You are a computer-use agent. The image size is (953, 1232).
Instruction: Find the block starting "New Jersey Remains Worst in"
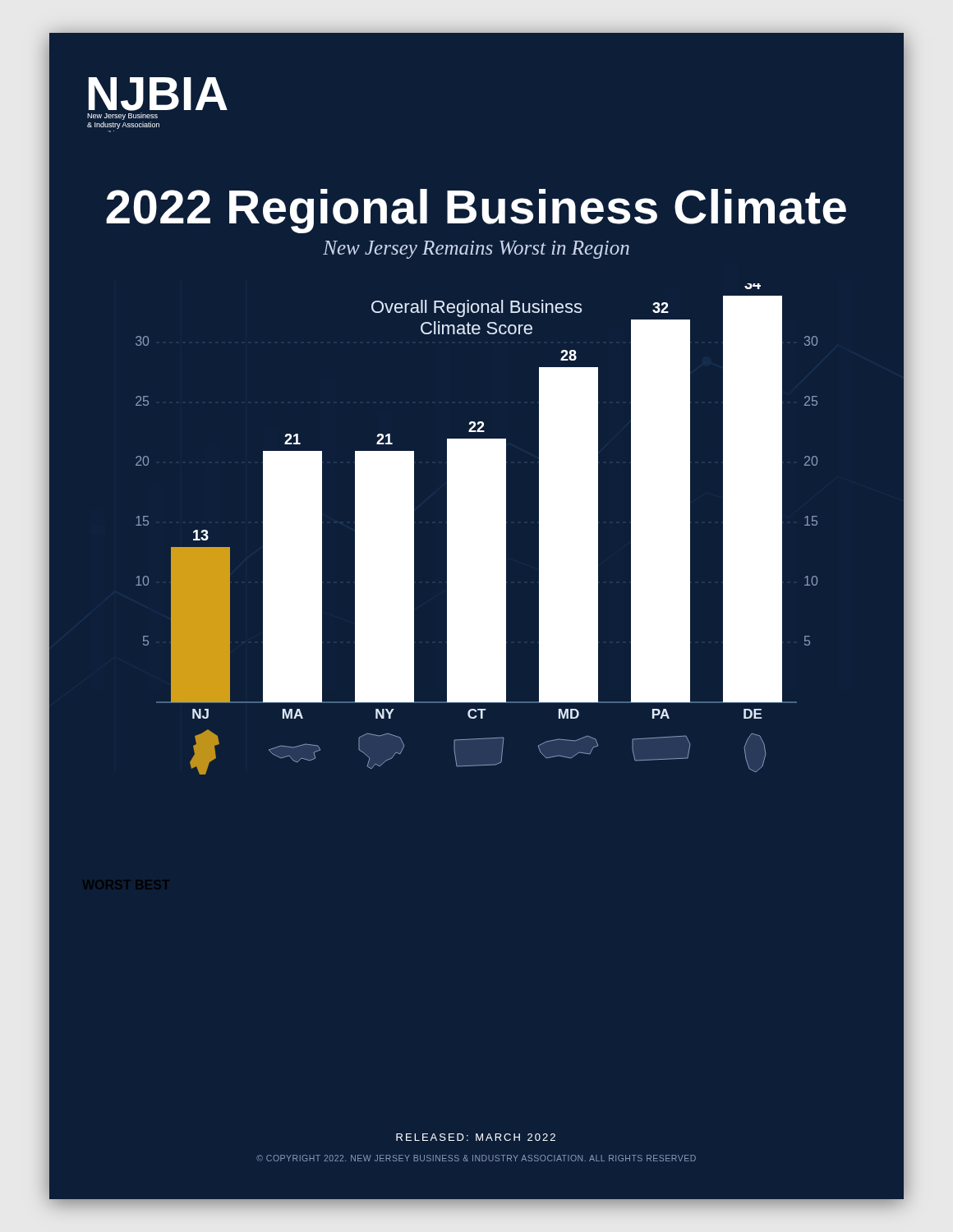pos(476,248)
